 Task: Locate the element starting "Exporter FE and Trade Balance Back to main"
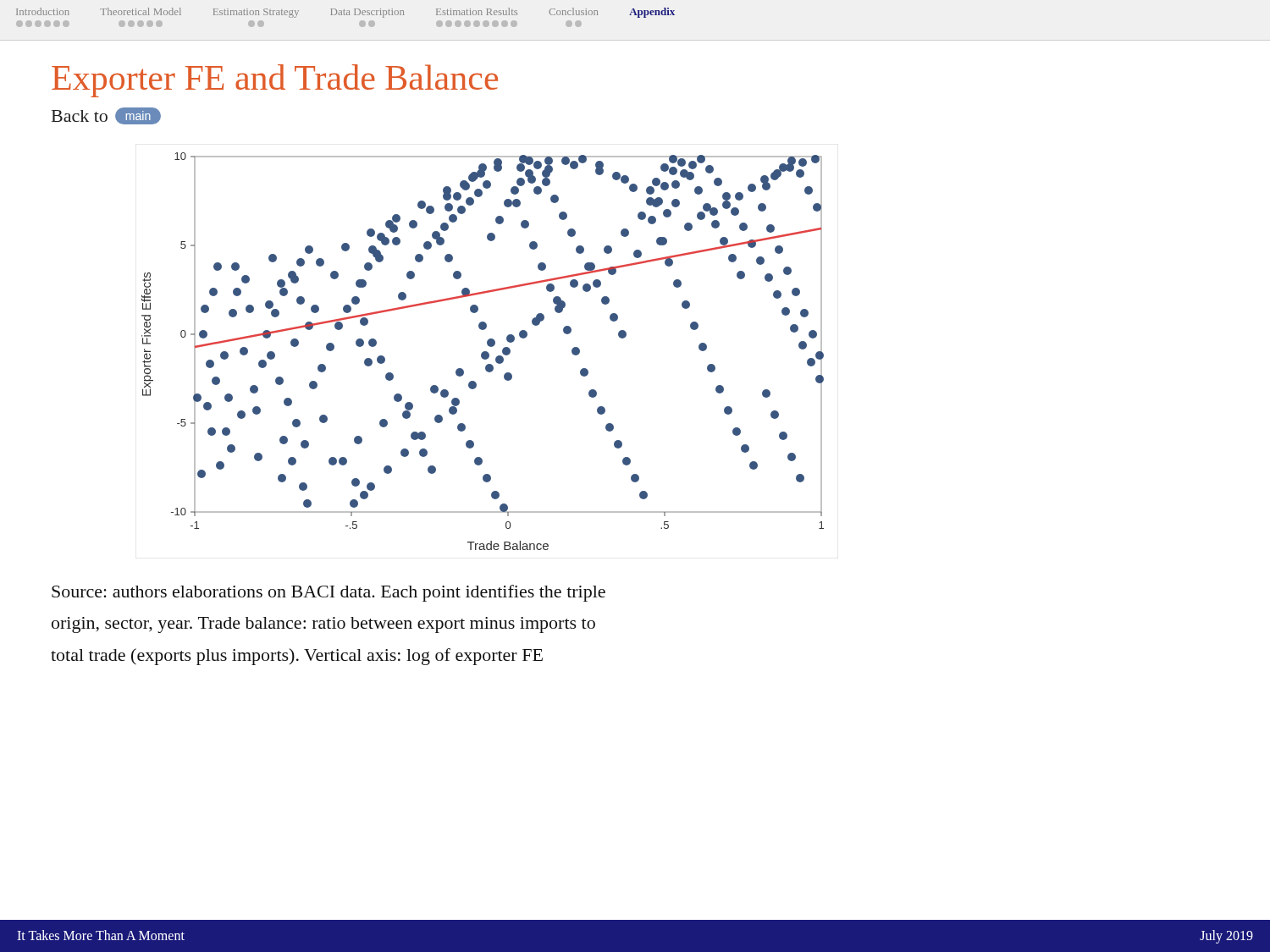pyautogui.click(x=275, y=92)
